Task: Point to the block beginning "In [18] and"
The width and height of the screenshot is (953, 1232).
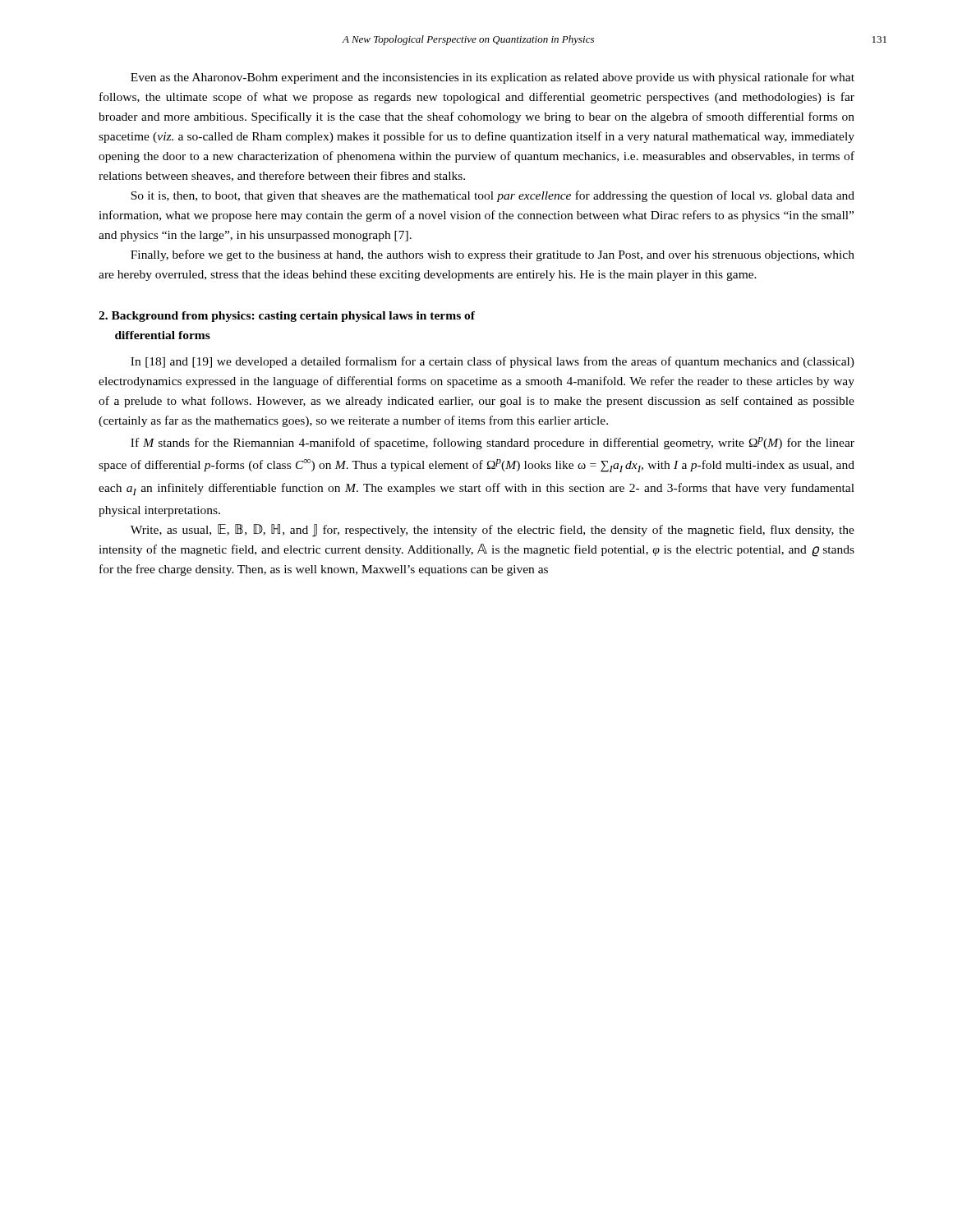Action: pos(476,391)
